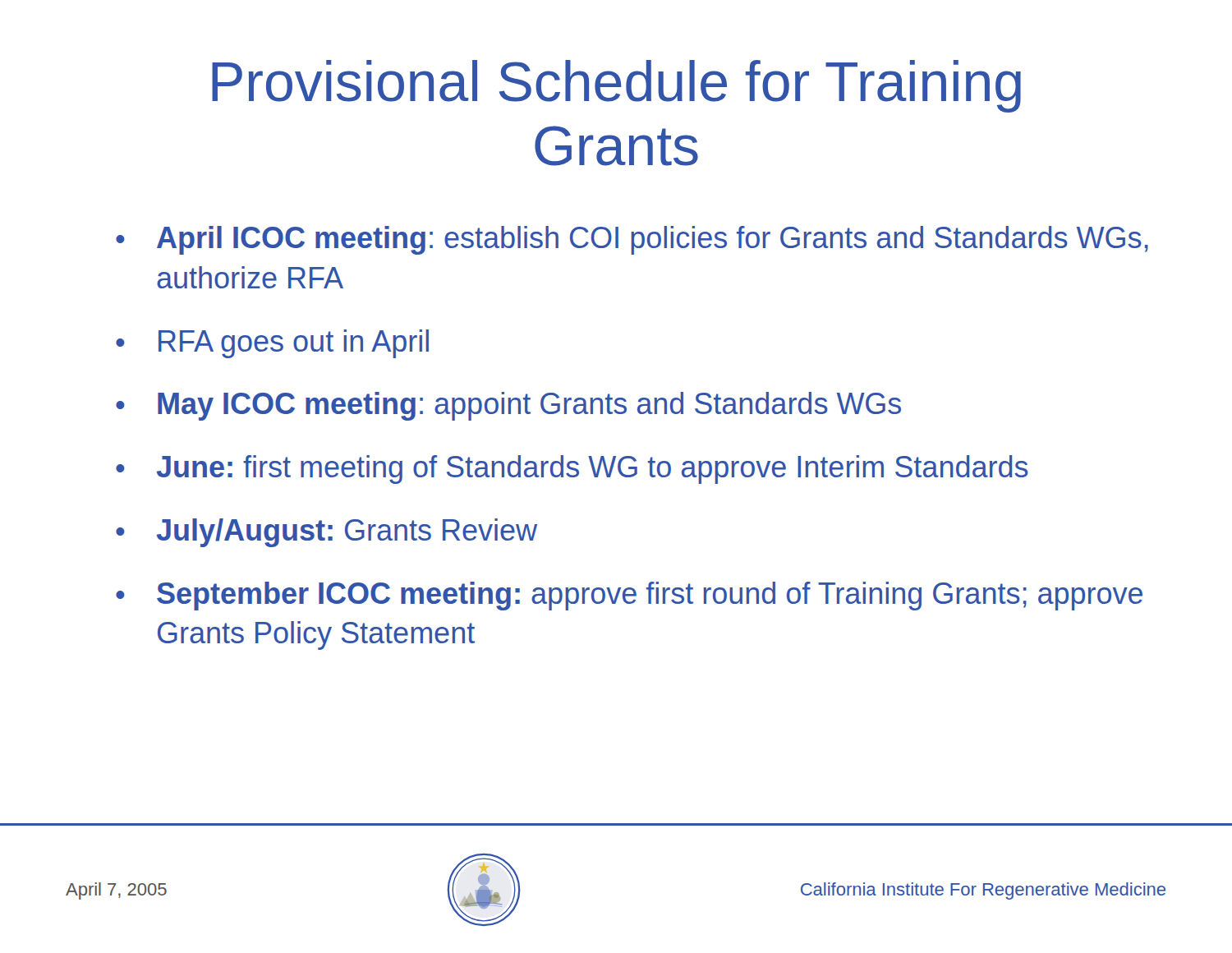
Task: Find the block starting "• September ICOC meeting: approve first round"
Action: click(641, 614)
